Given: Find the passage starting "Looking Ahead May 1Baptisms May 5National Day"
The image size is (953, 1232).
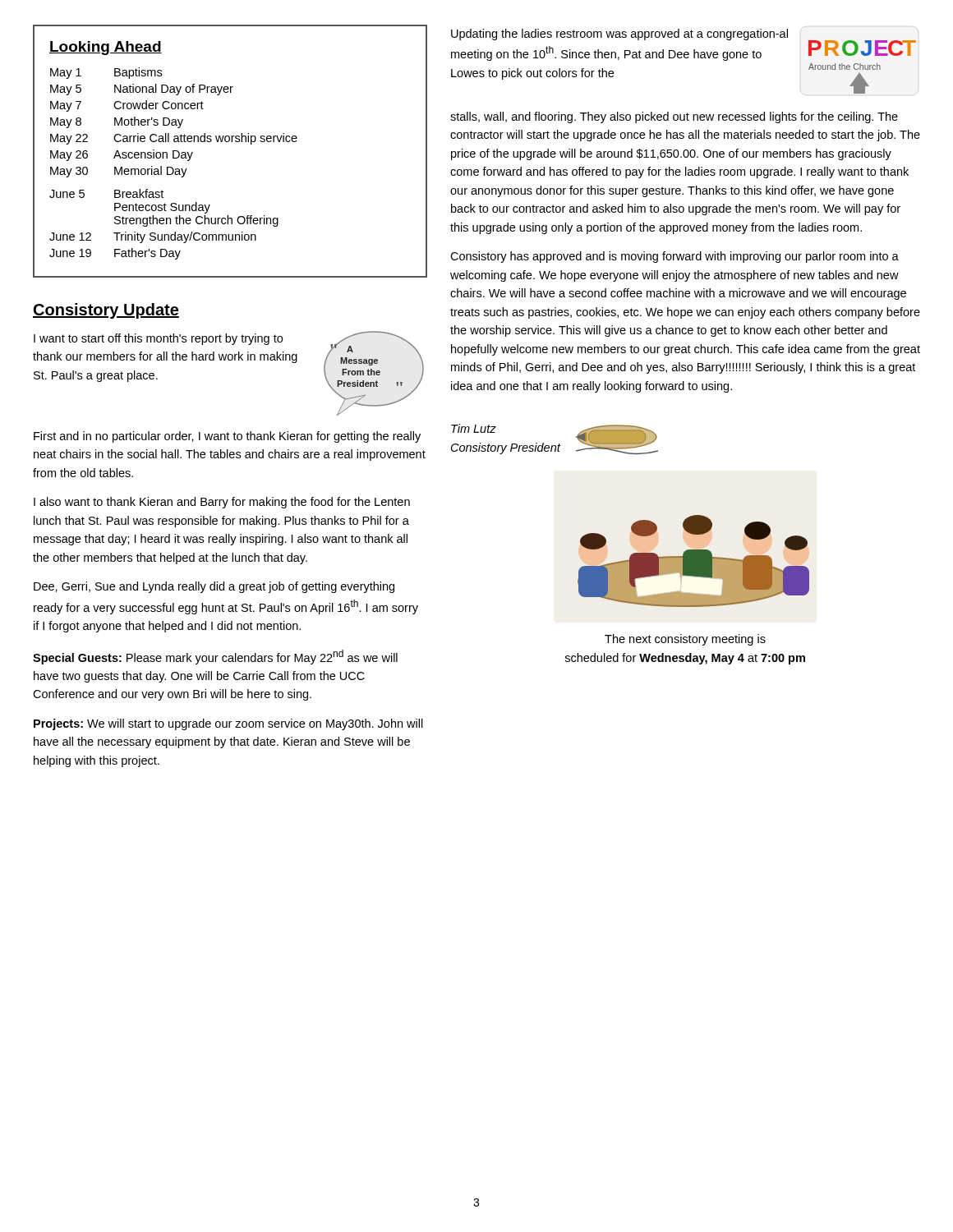Looking at the screenshot, I should [230, 150].
